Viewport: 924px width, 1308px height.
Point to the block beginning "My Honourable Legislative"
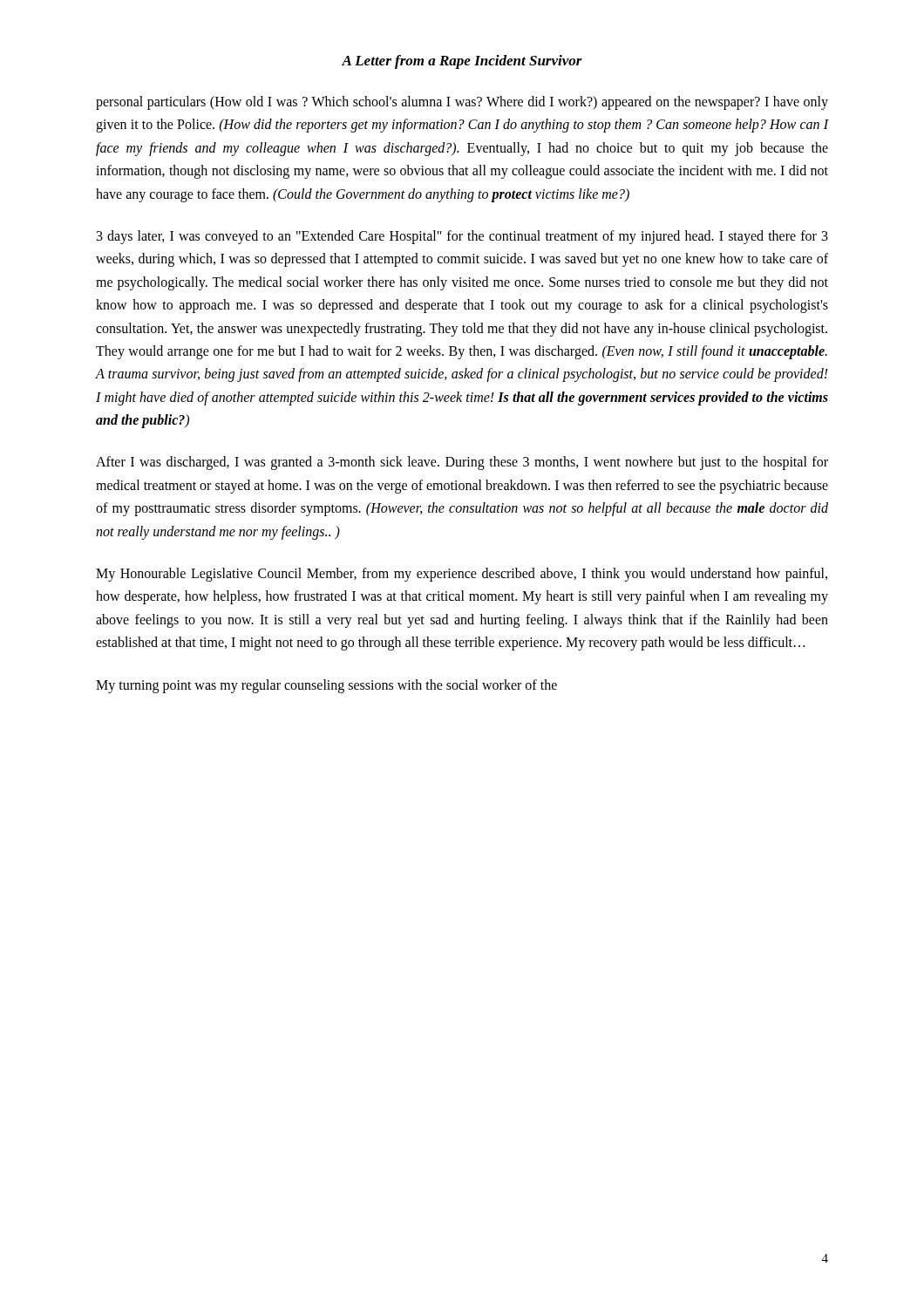click(462, 608)
